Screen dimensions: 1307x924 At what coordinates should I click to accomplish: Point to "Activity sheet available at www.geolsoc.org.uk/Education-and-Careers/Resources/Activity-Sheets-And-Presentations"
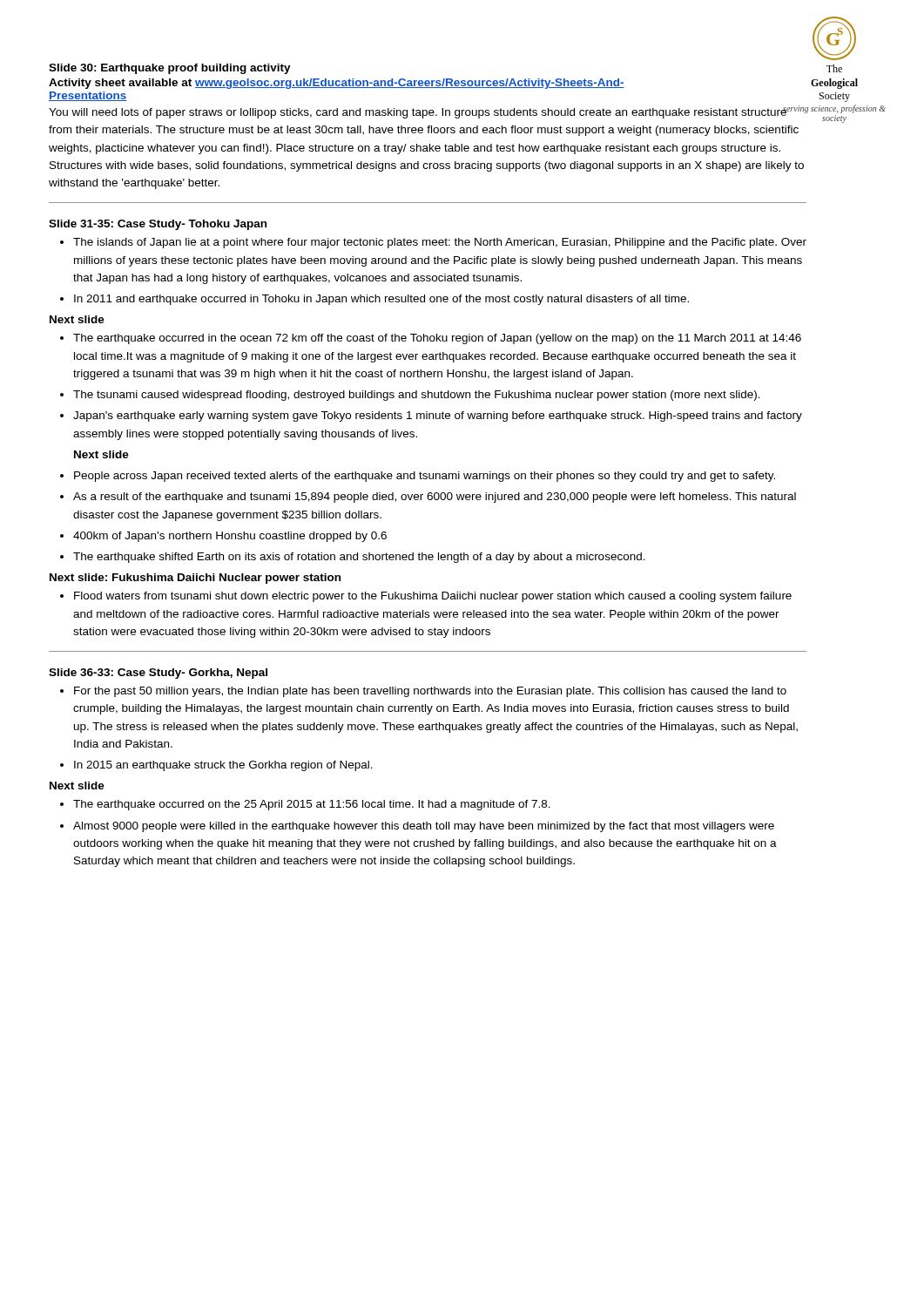[x=336, y=89]
